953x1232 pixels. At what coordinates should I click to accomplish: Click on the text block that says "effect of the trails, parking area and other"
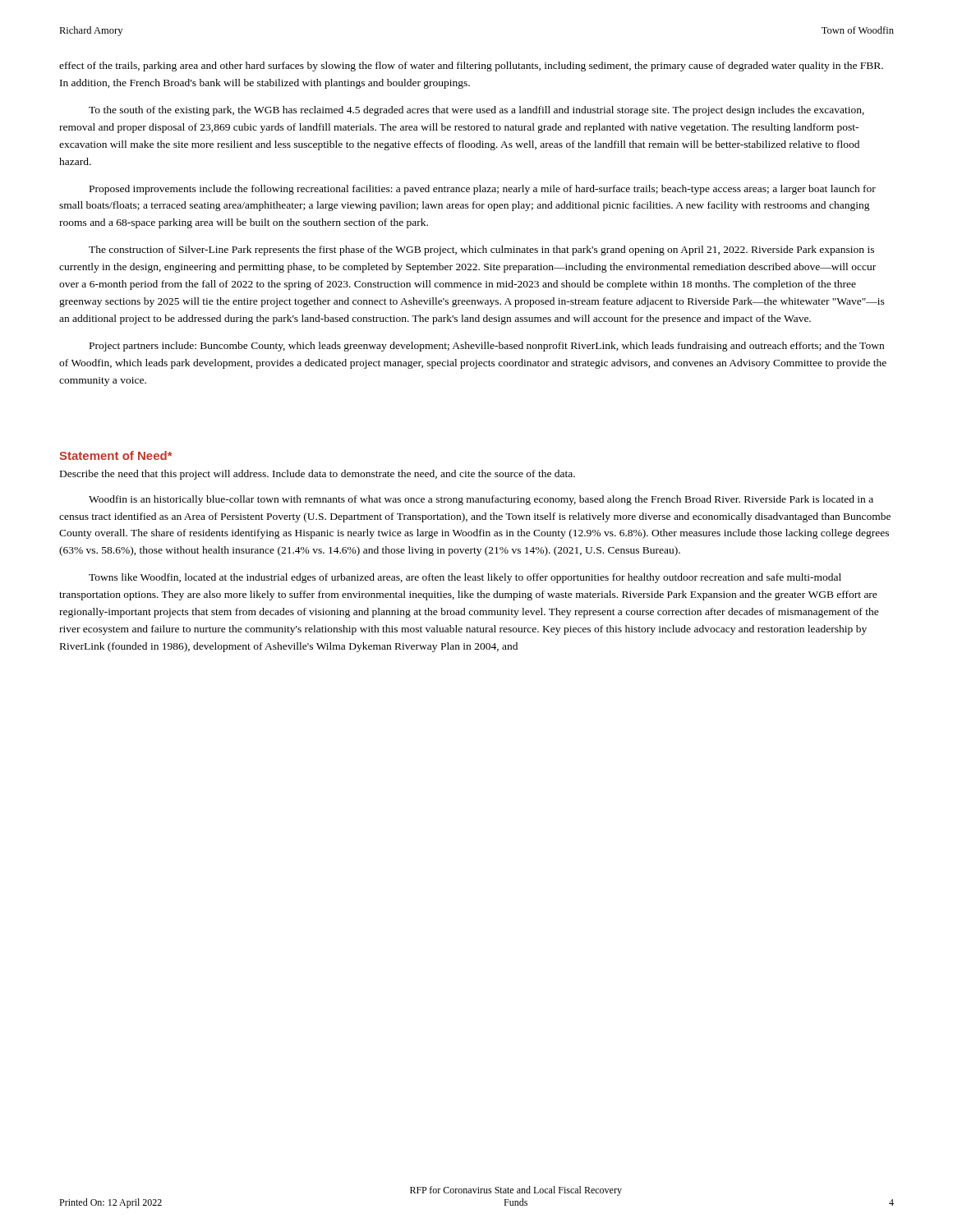476,75
